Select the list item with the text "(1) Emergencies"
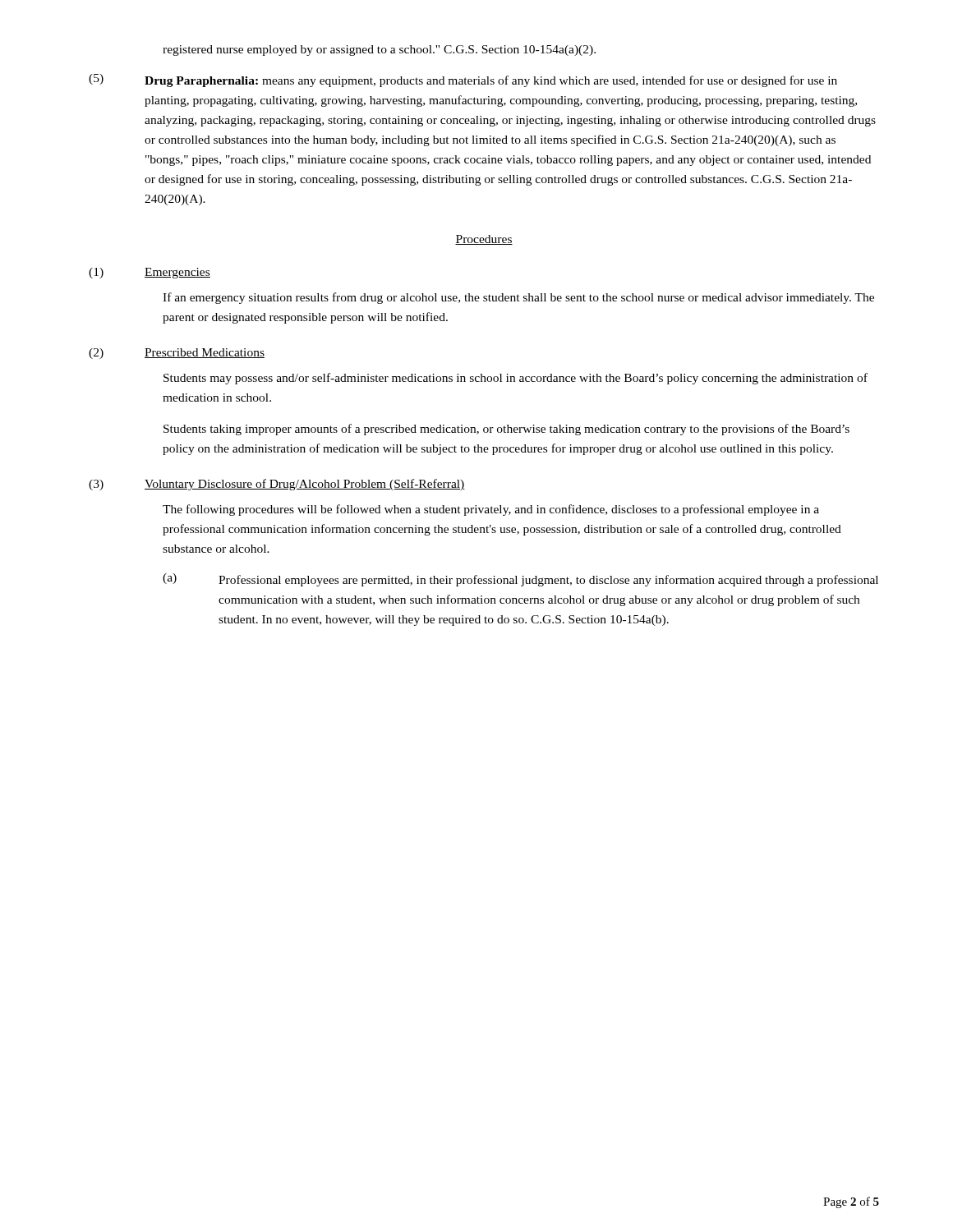 tap(150, 273)
